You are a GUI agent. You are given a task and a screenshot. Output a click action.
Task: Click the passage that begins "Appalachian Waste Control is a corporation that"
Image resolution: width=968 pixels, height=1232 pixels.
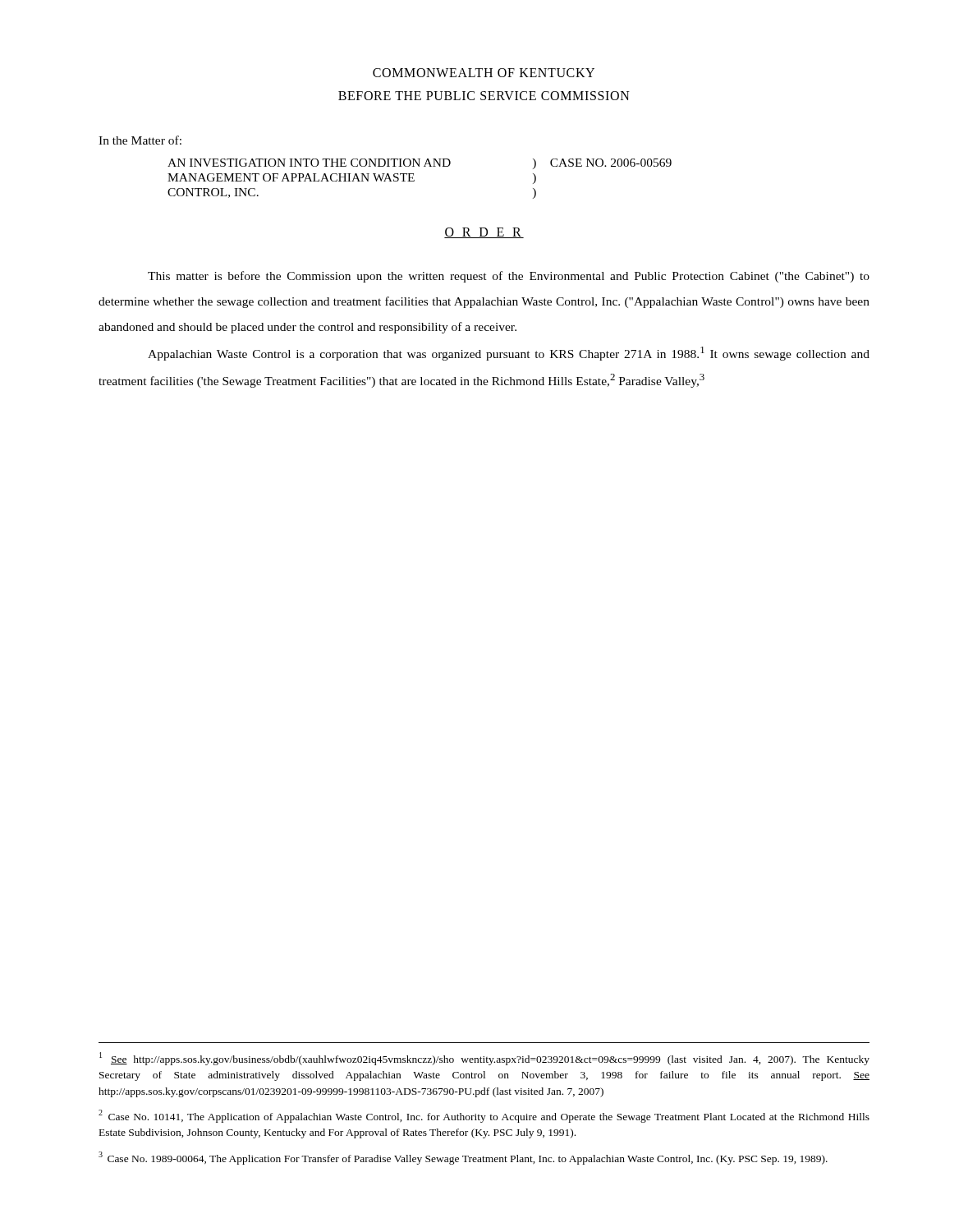pyautogui.click(x=484, y=366)
